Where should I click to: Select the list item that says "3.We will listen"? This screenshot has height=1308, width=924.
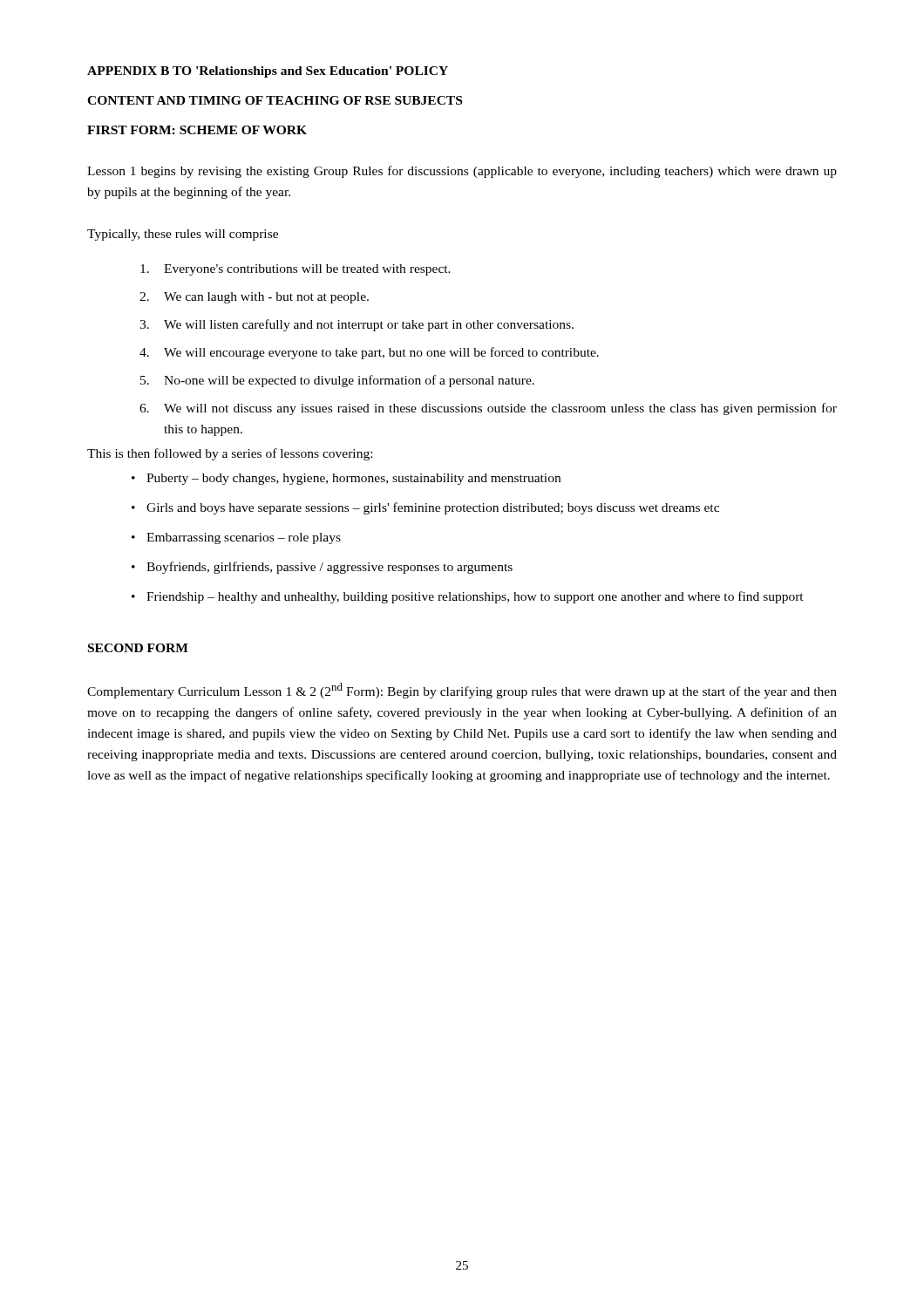tap(488, 325)
